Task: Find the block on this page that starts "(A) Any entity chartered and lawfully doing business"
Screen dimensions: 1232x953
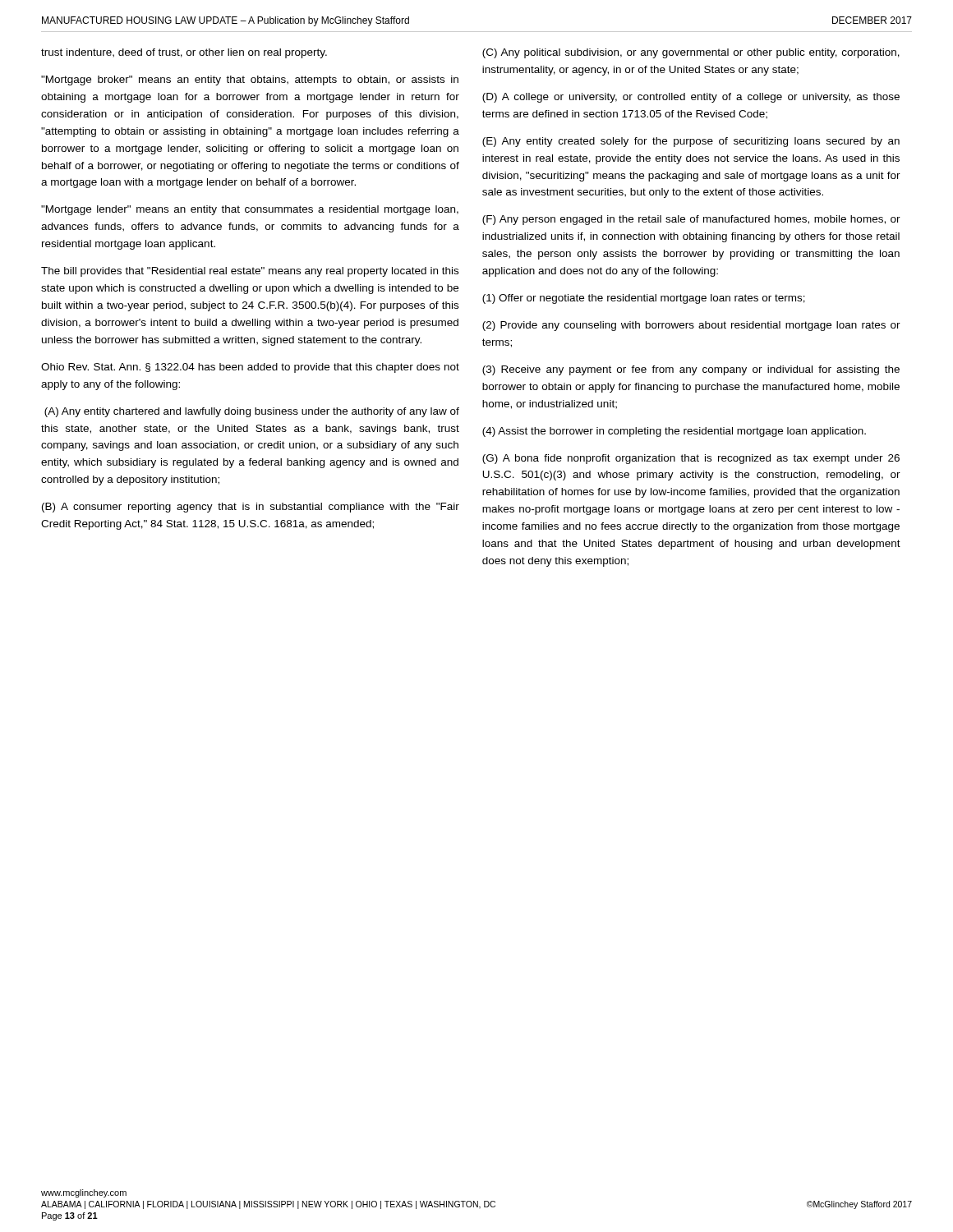Action: point(250,445)
